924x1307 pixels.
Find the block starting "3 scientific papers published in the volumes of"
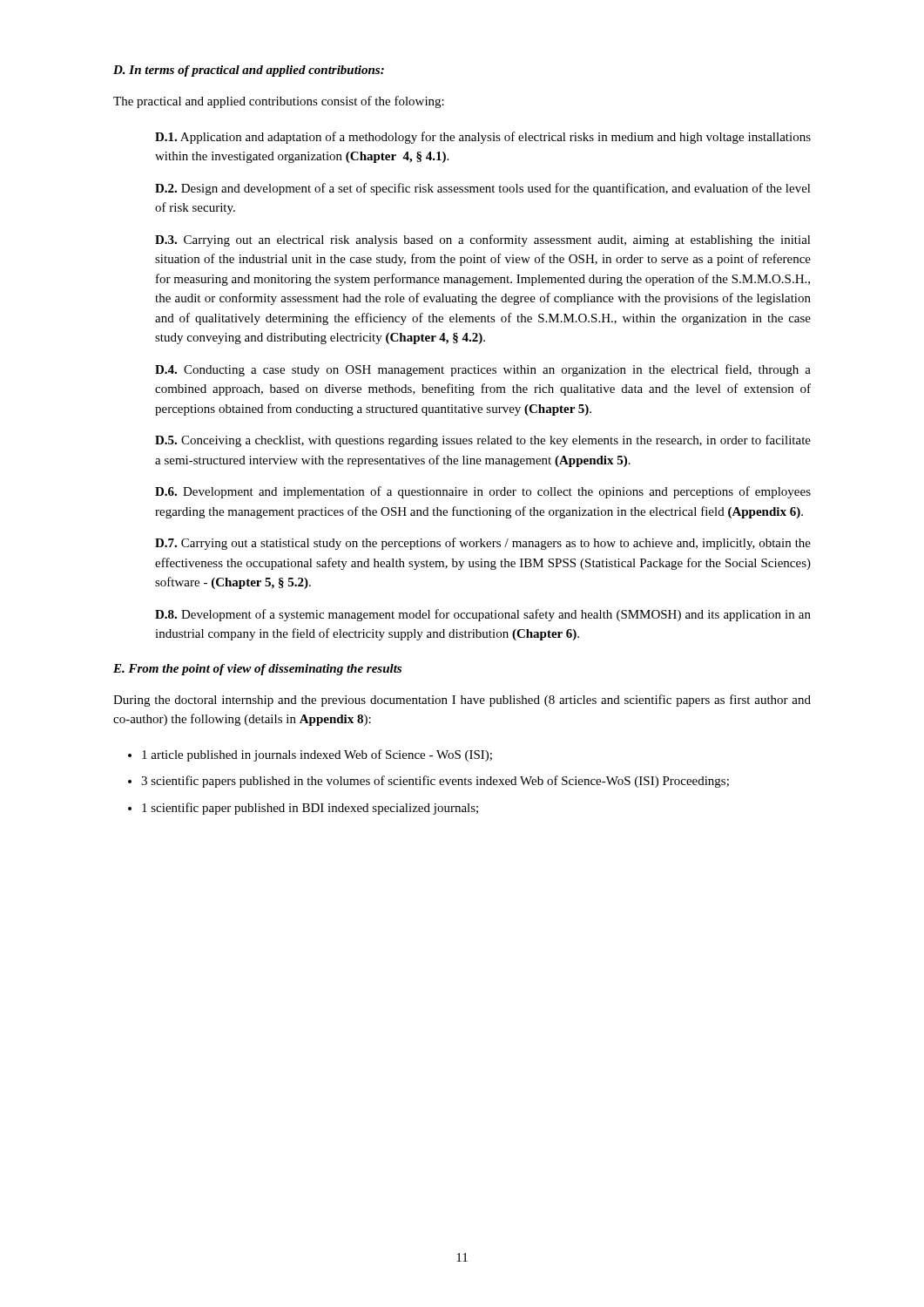tap(435, 781)
